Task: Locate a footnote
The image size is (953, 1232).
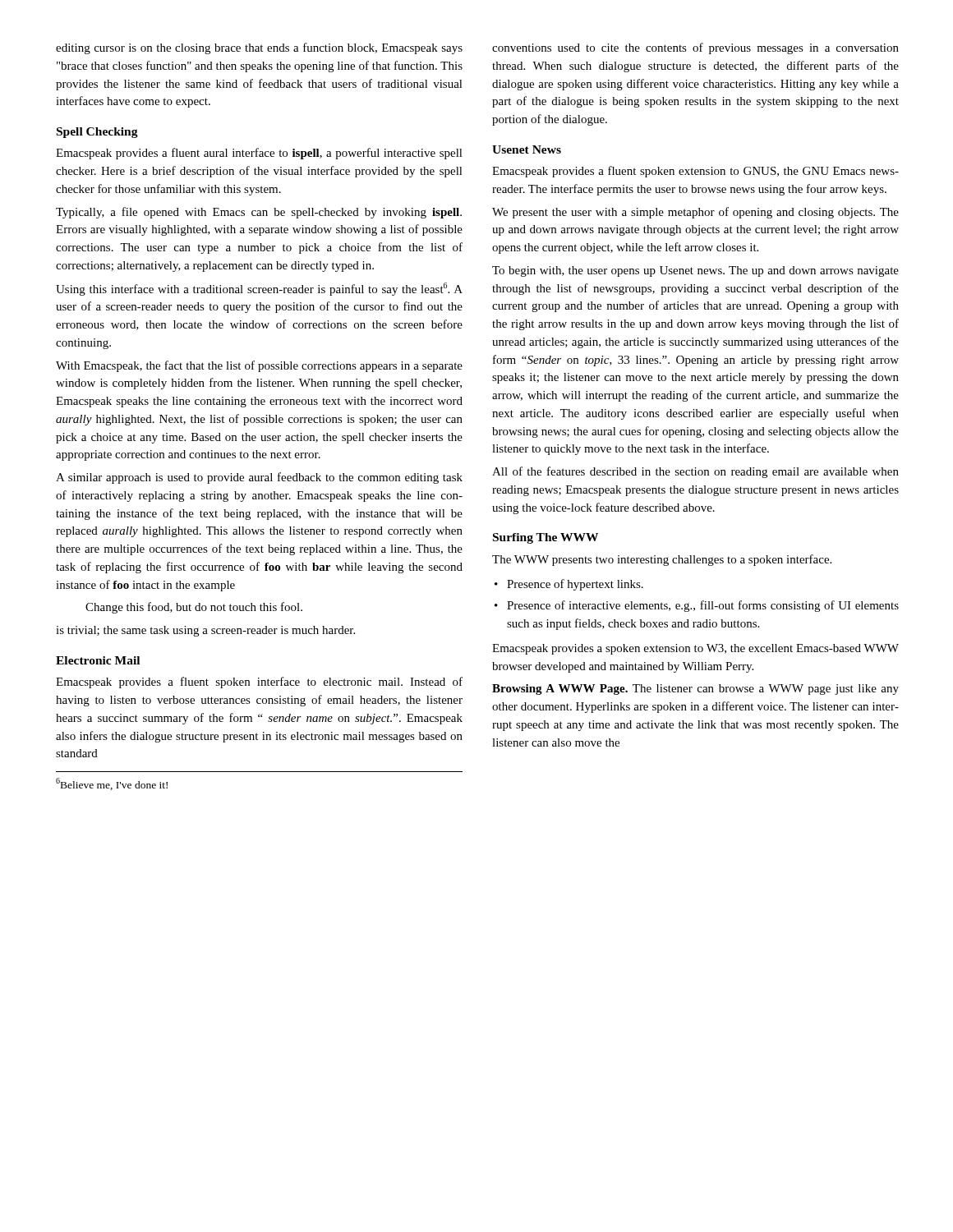Action: [259, 782]
